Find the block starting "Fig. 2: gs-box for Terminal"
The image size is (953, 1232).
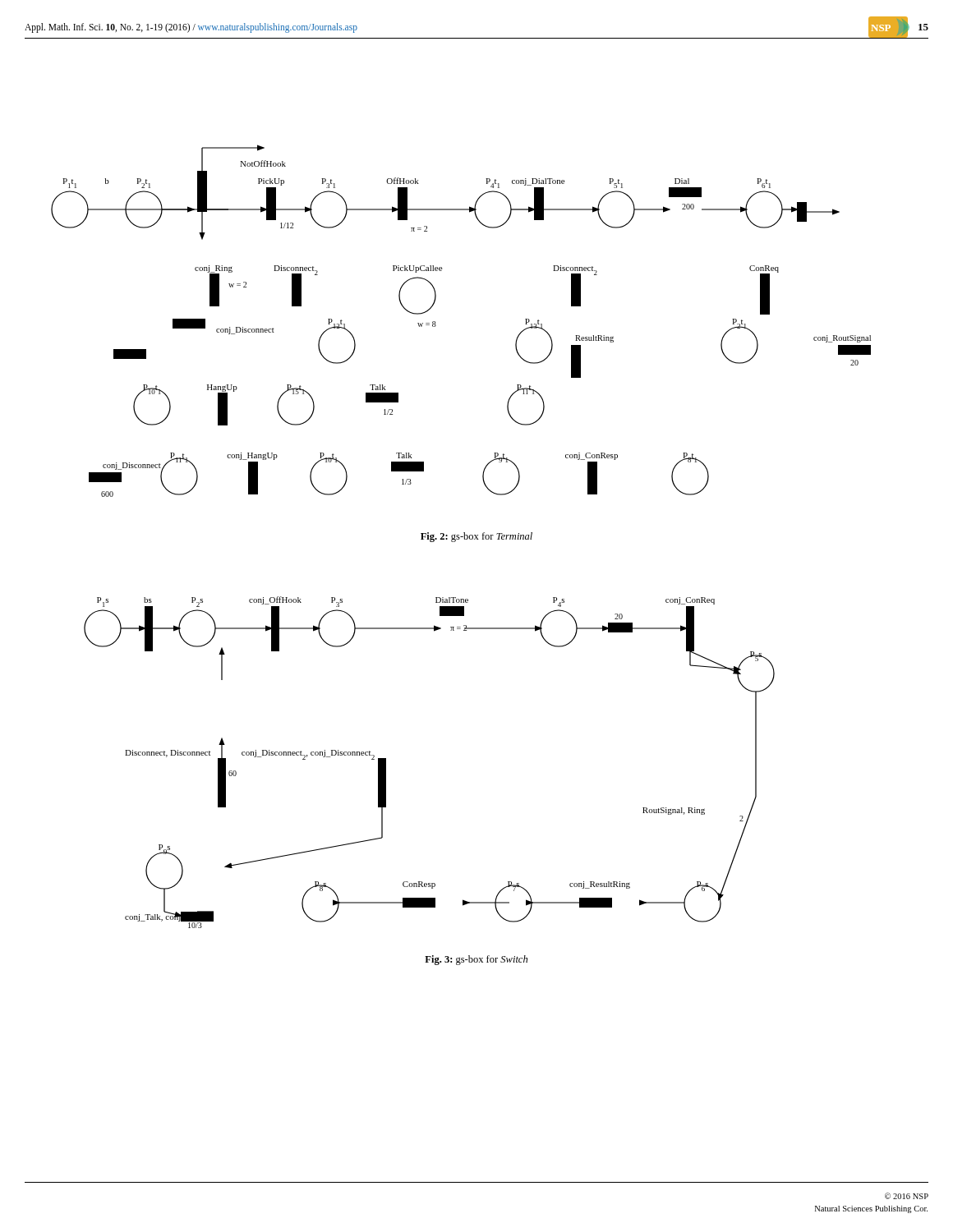tap(476, 536)
